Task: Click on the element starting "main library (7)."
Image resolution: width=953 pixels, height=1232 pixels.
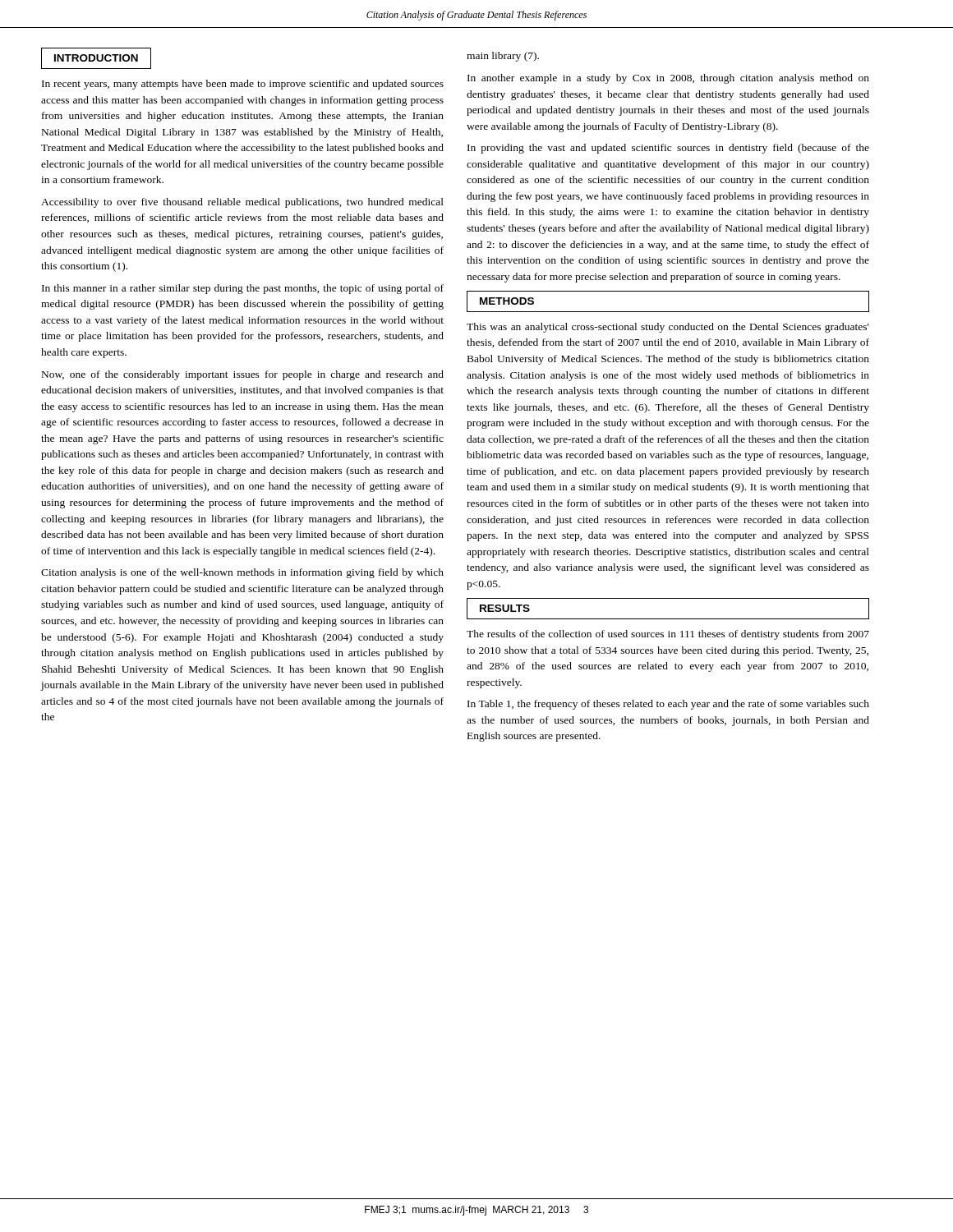Action: (x=668, y=166)
